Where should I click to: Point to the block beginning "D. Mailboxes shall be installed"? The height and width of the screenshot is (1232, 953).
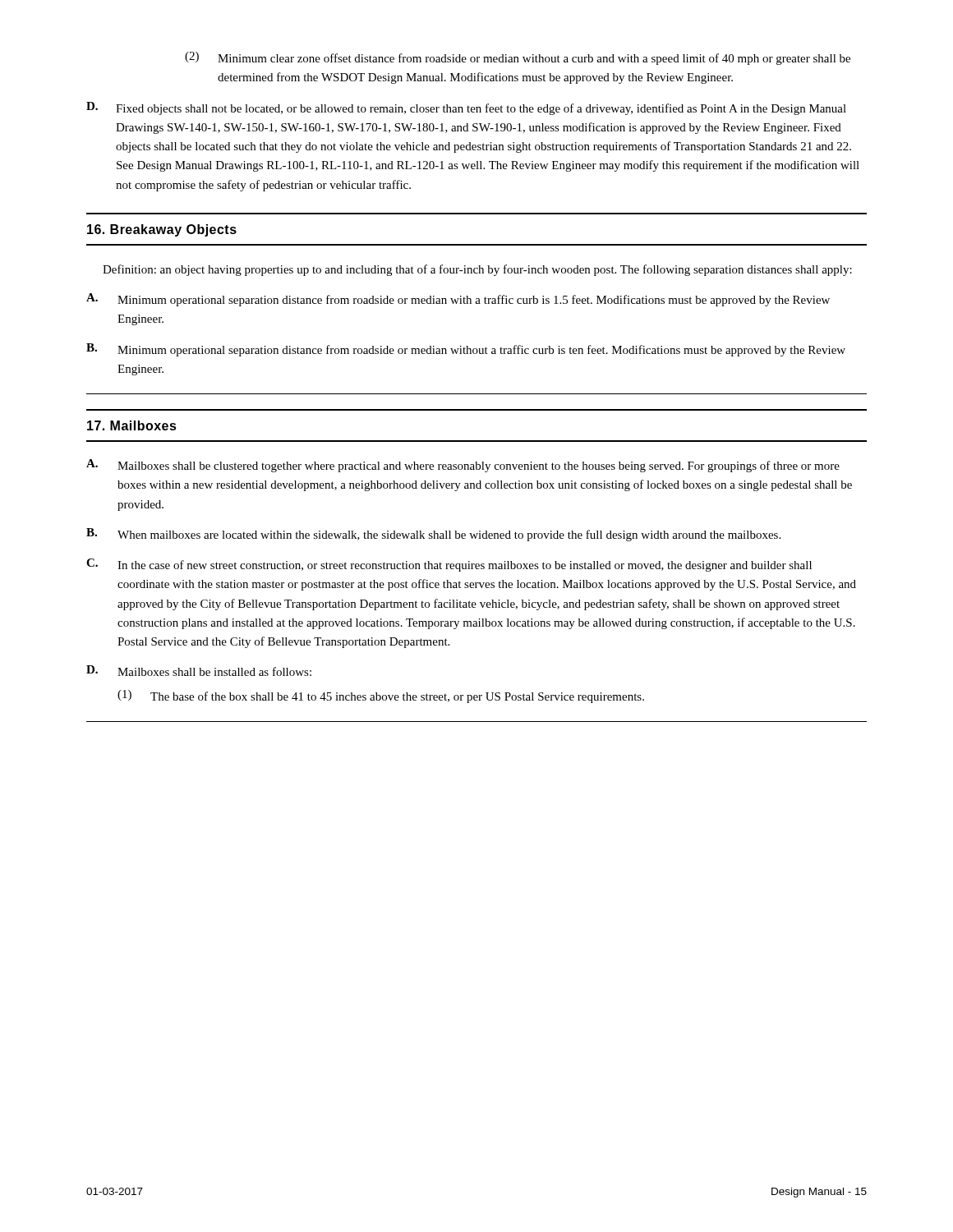pyautogui.click(x=366, y=685)
